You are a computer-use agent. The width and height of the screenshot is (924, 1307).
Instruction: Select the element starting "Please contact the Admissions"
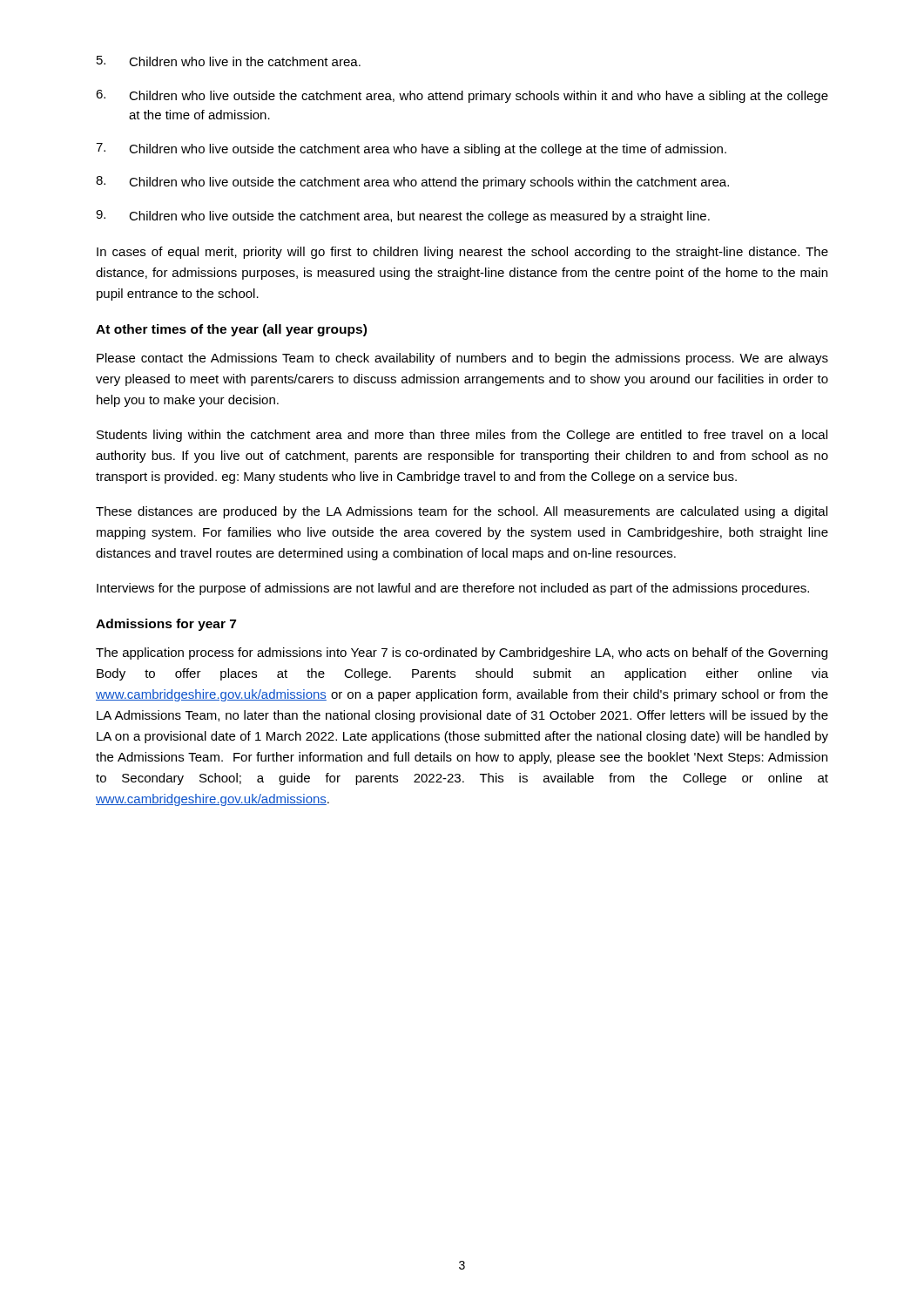point(462,379)
